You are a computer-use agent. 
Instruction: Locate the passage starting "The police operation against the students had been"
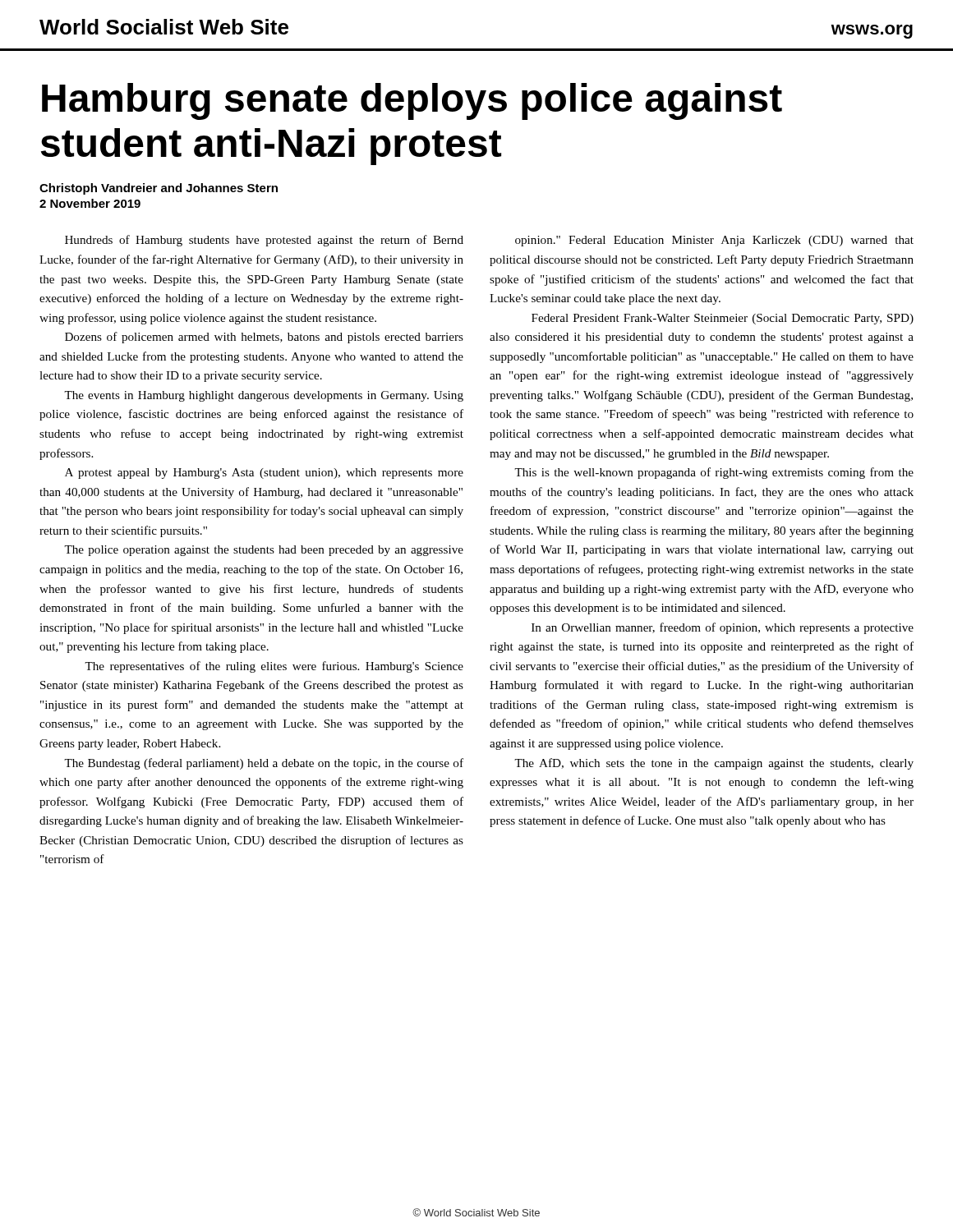(x=251, y=598)
